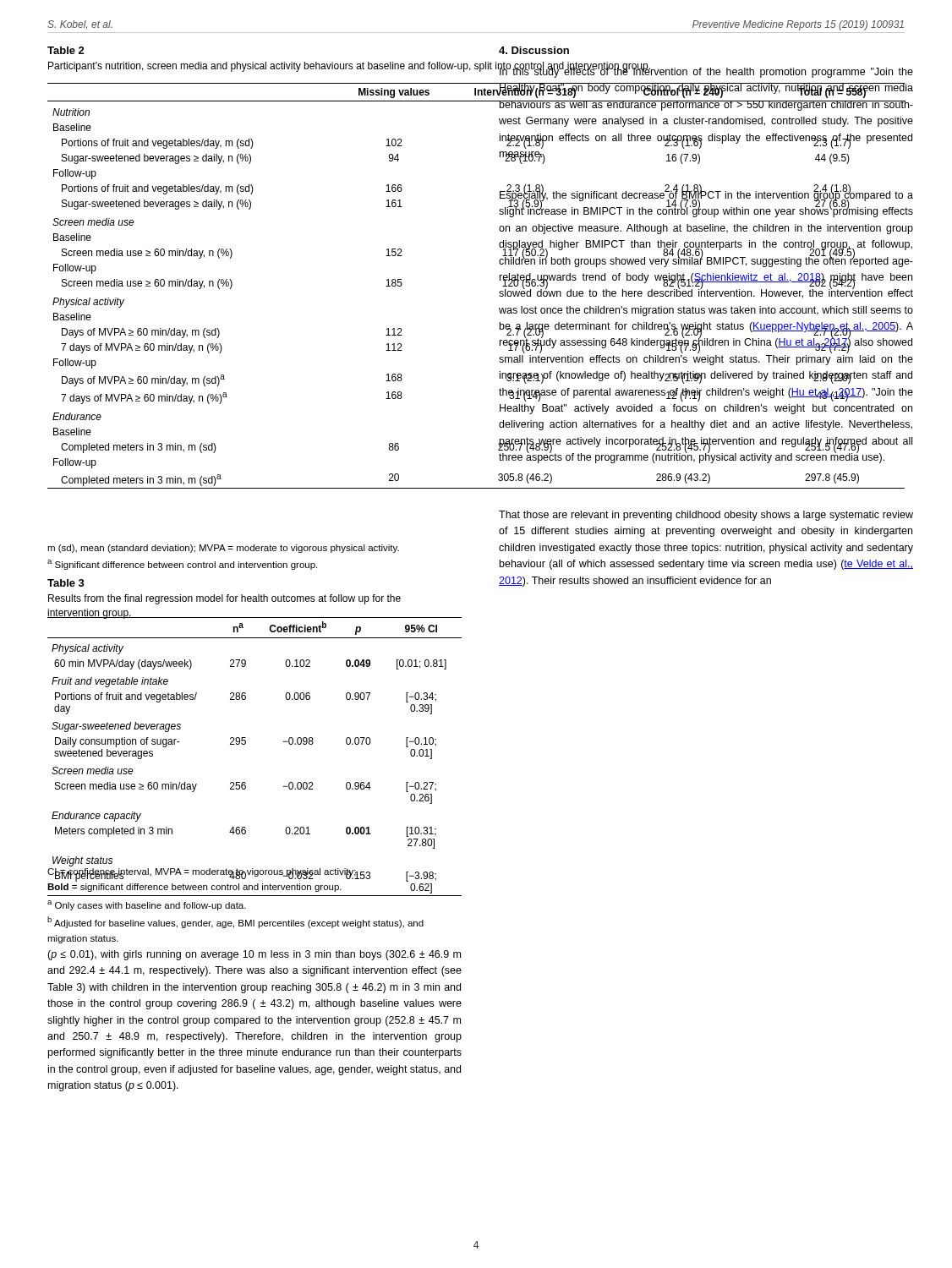The width and height of the screenshot is (952, 1268).
Task: Find the text block starting "In this study effects"
Action: pos(706,113)
